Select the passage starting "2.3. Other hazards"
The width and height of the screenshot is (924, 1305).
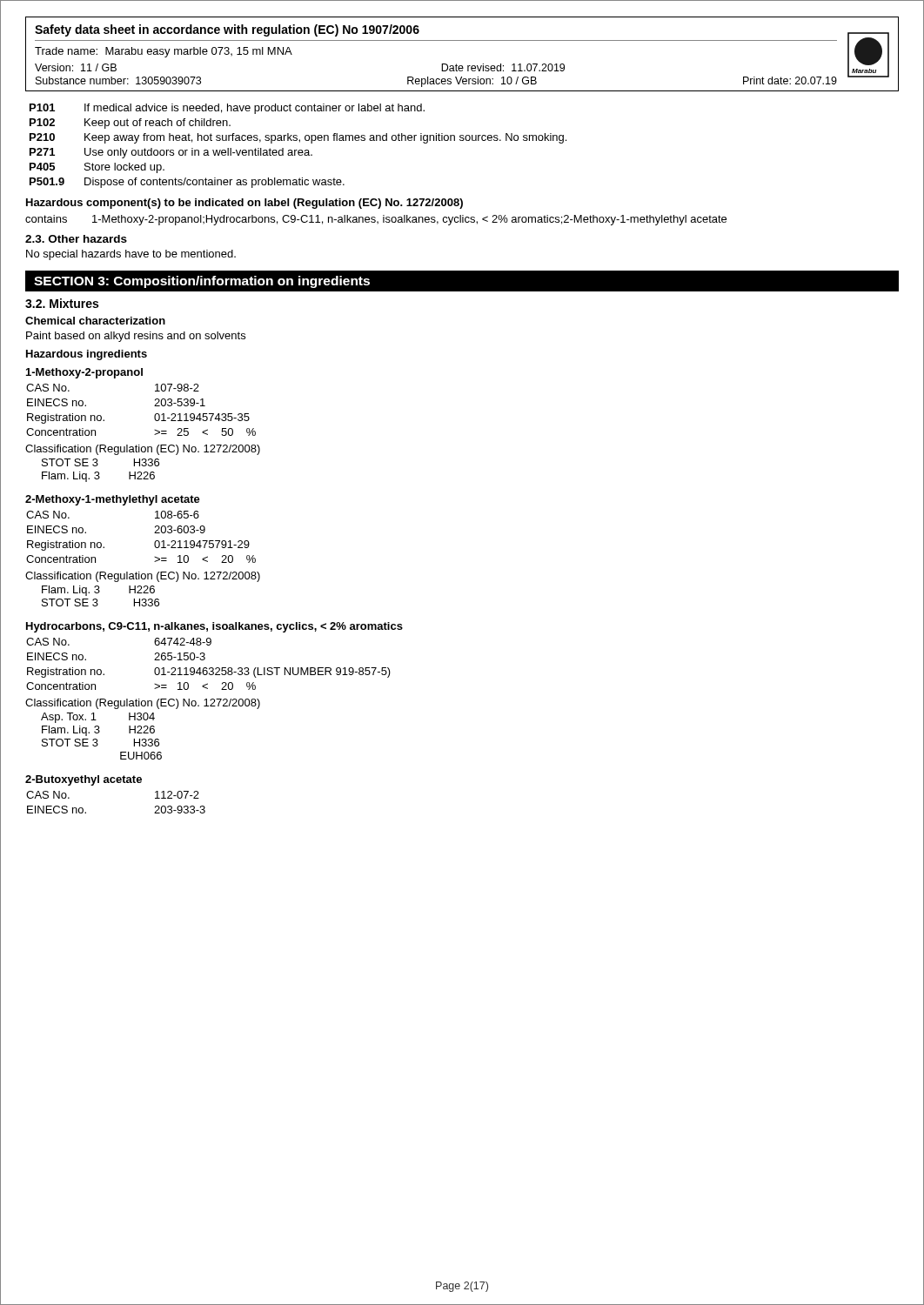76,239
